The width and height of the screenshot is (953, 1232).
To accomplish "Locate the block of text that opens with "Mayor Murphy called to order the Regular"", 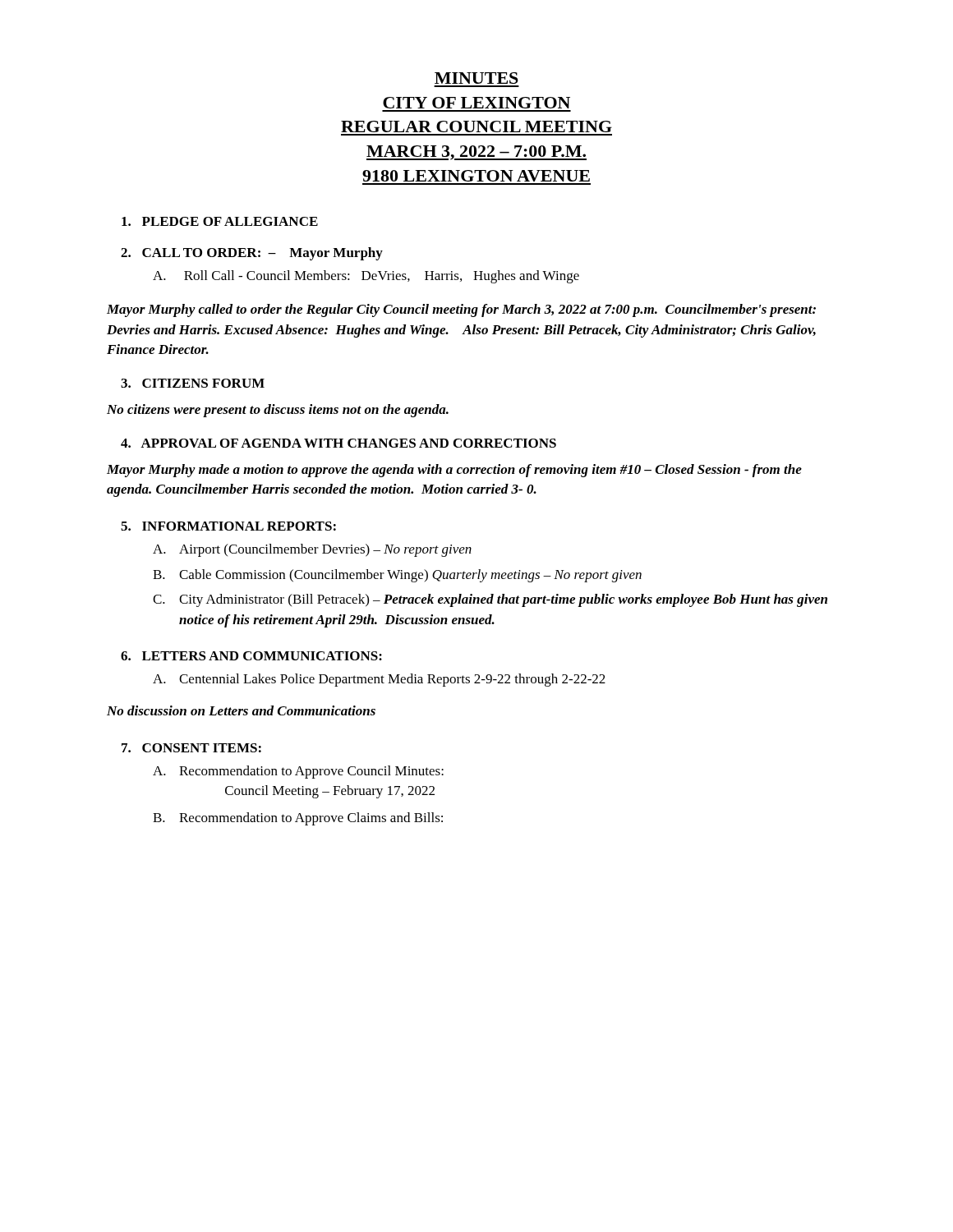I will click(462, 329).
